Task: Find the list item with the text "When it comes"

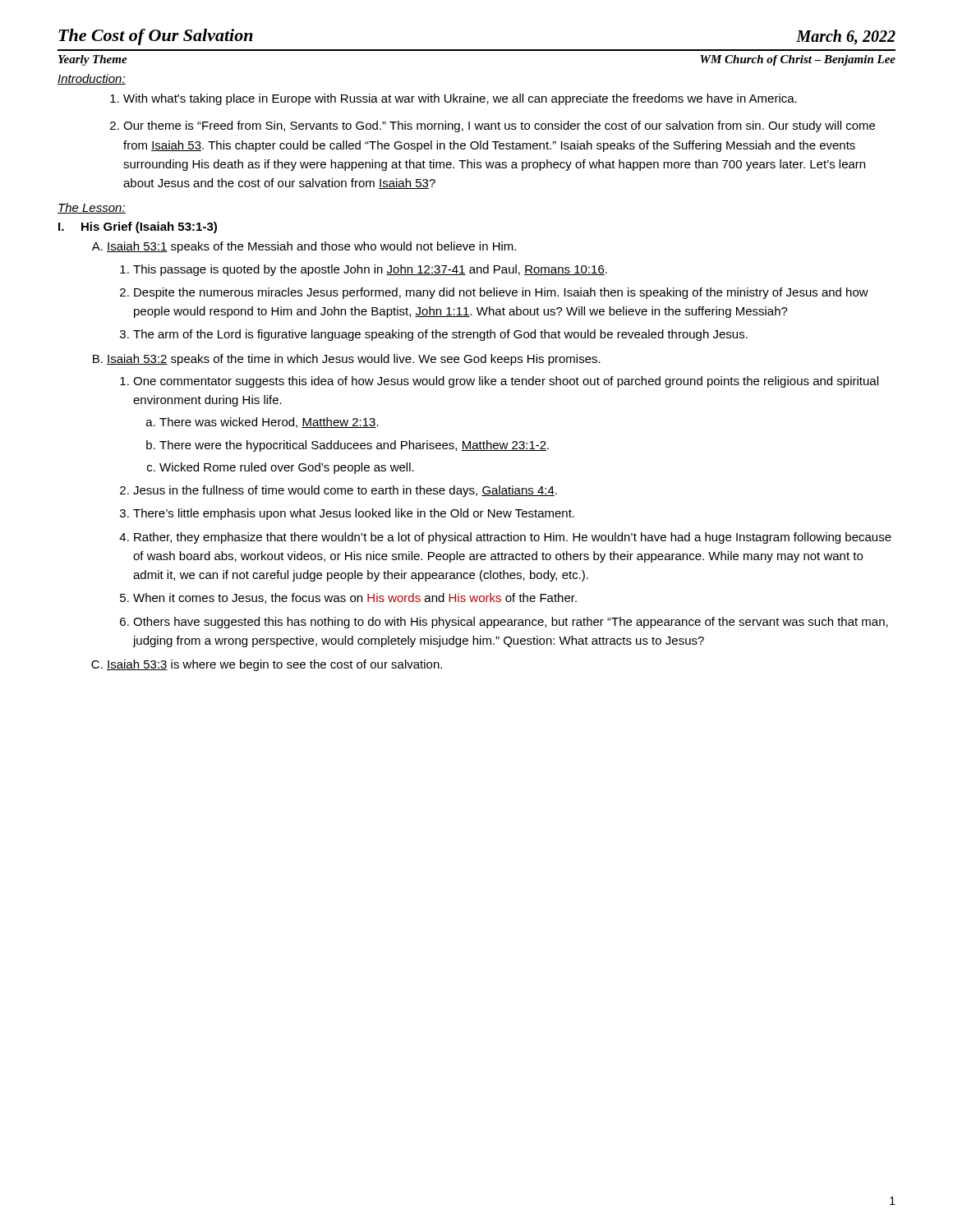Action: (x=355, y=598)
